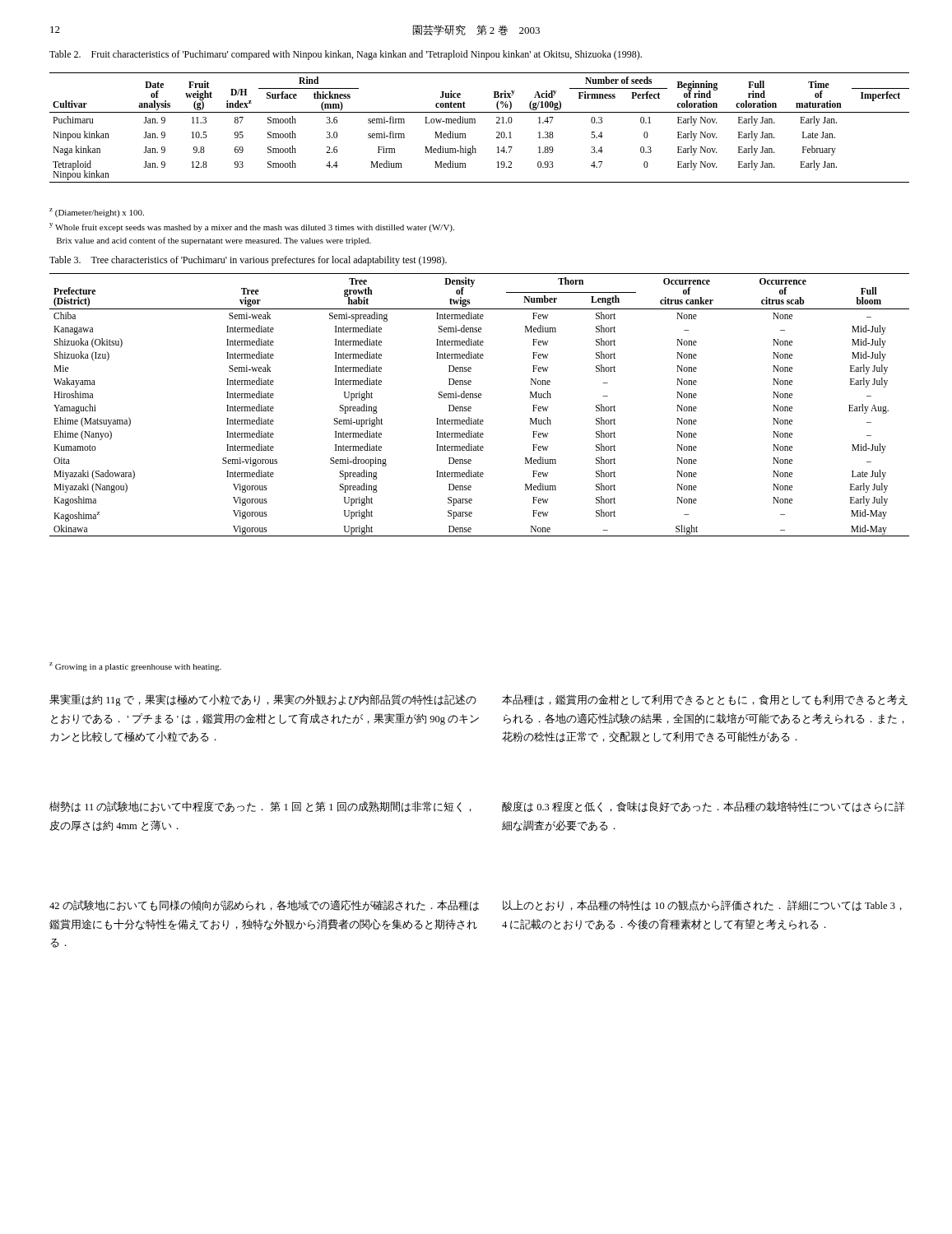Where is the caption that starts "Table 3. Tree characteristics of 'Puchimaru'"?

click(x=248, y=260)
